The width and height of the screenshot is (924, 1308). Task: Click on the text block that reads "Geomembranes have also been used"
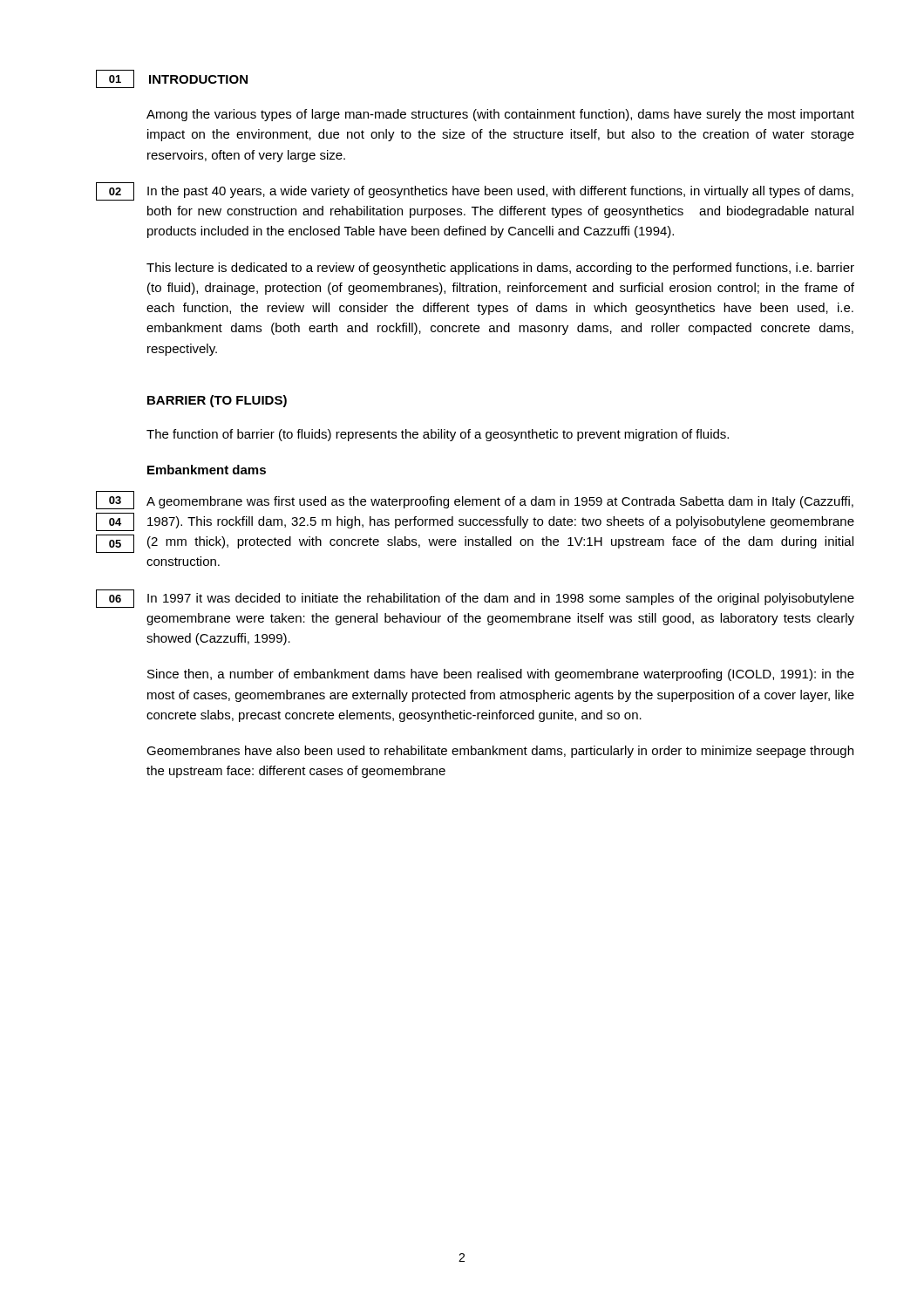click(x=500, y=761)
